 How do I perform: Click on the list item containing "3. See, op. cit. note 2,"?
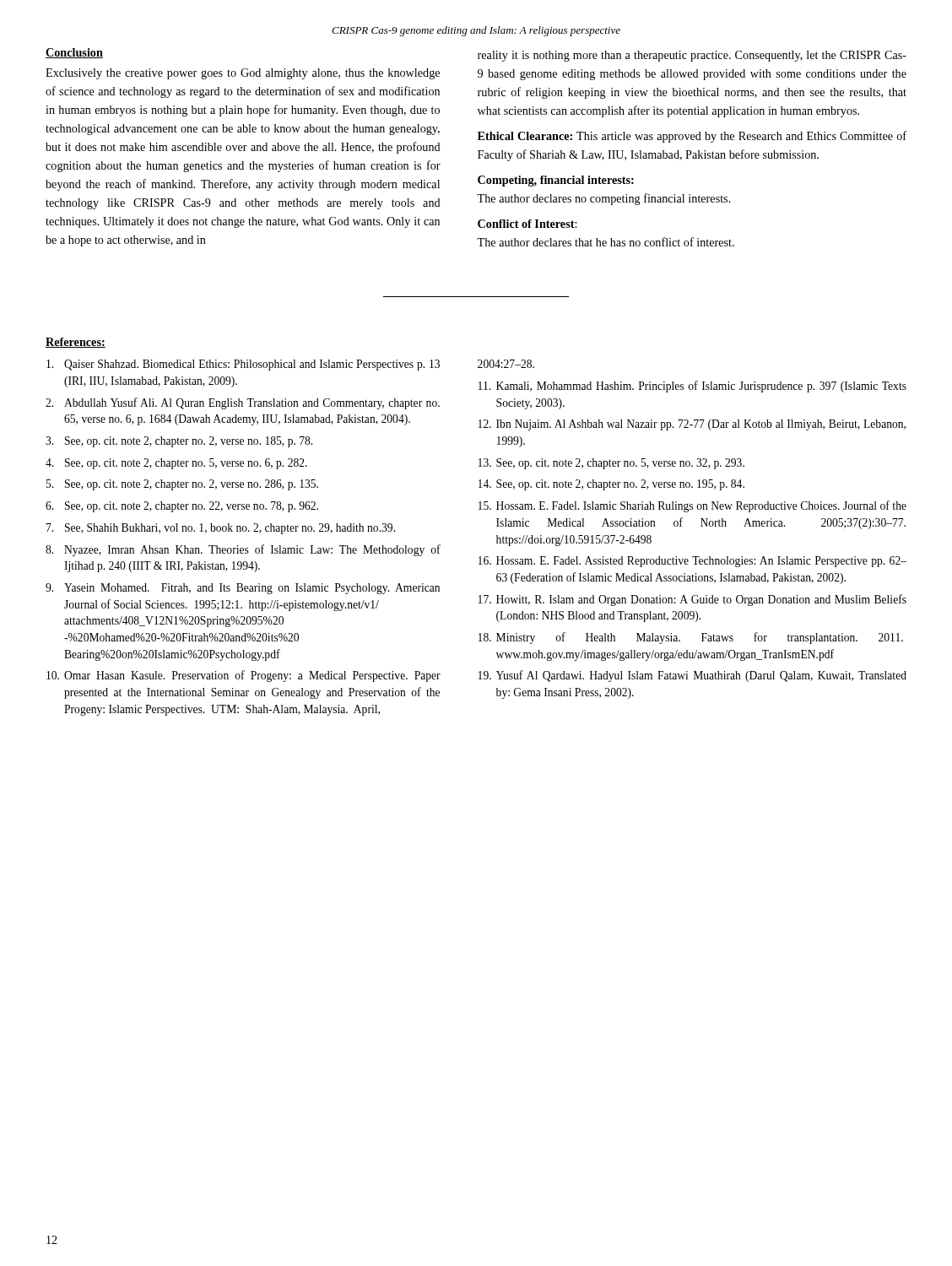point(243,441)
